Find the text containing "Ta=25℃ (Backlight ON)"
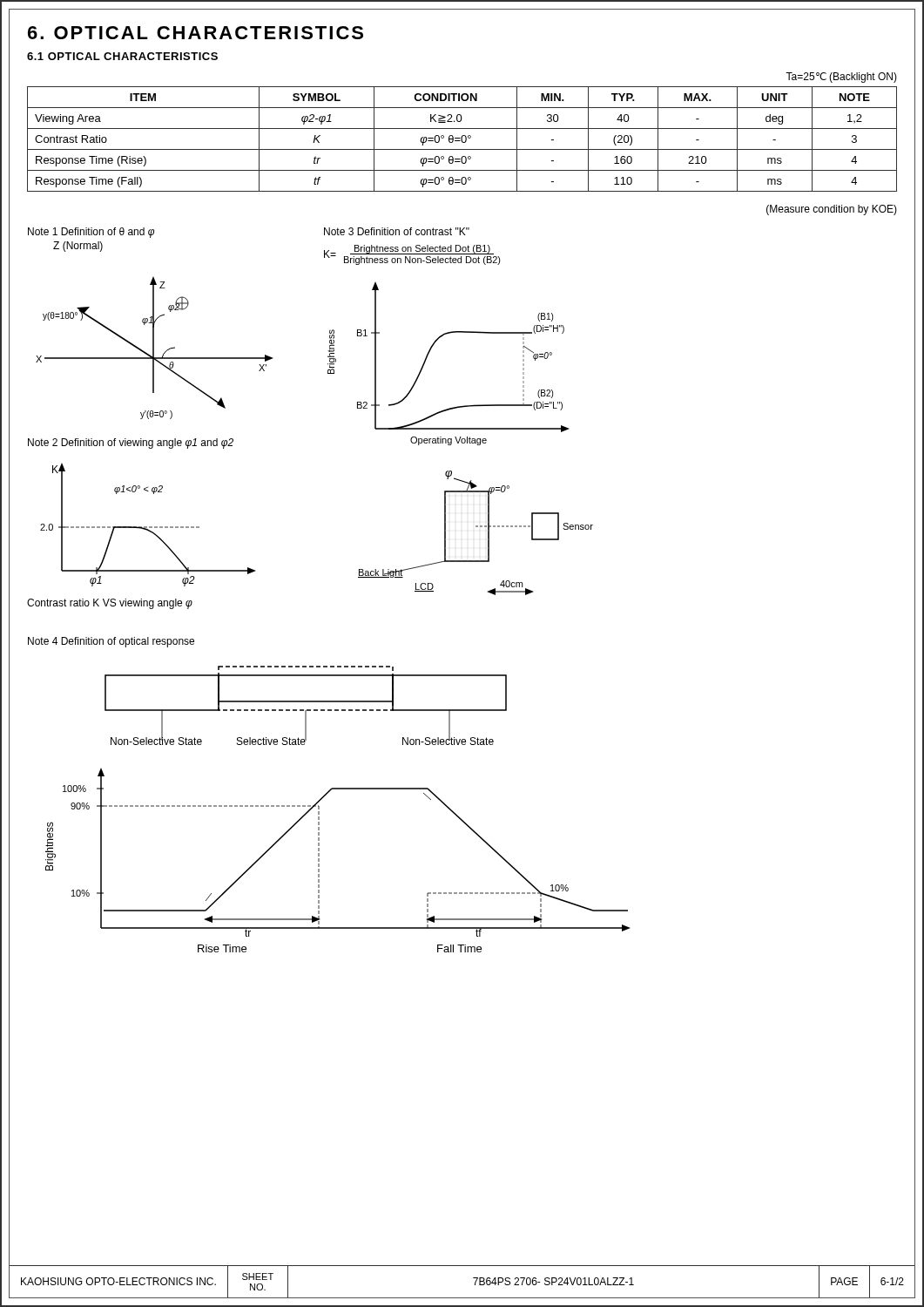The width and height of the screenshot is (924, 1307). point(842,77)
